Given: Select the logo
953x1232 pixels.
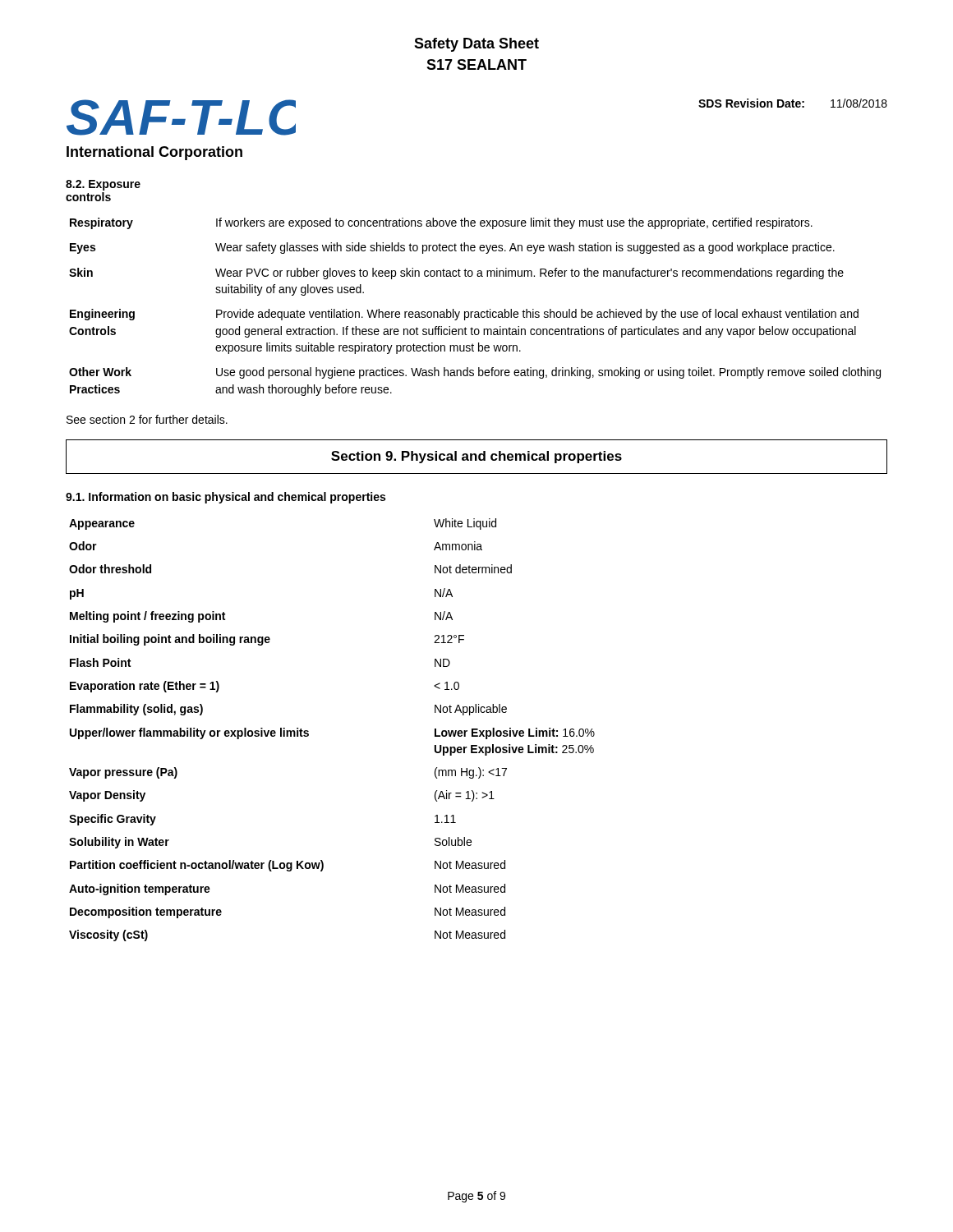Looking at the screenshot, I should (x=181, y=113).
